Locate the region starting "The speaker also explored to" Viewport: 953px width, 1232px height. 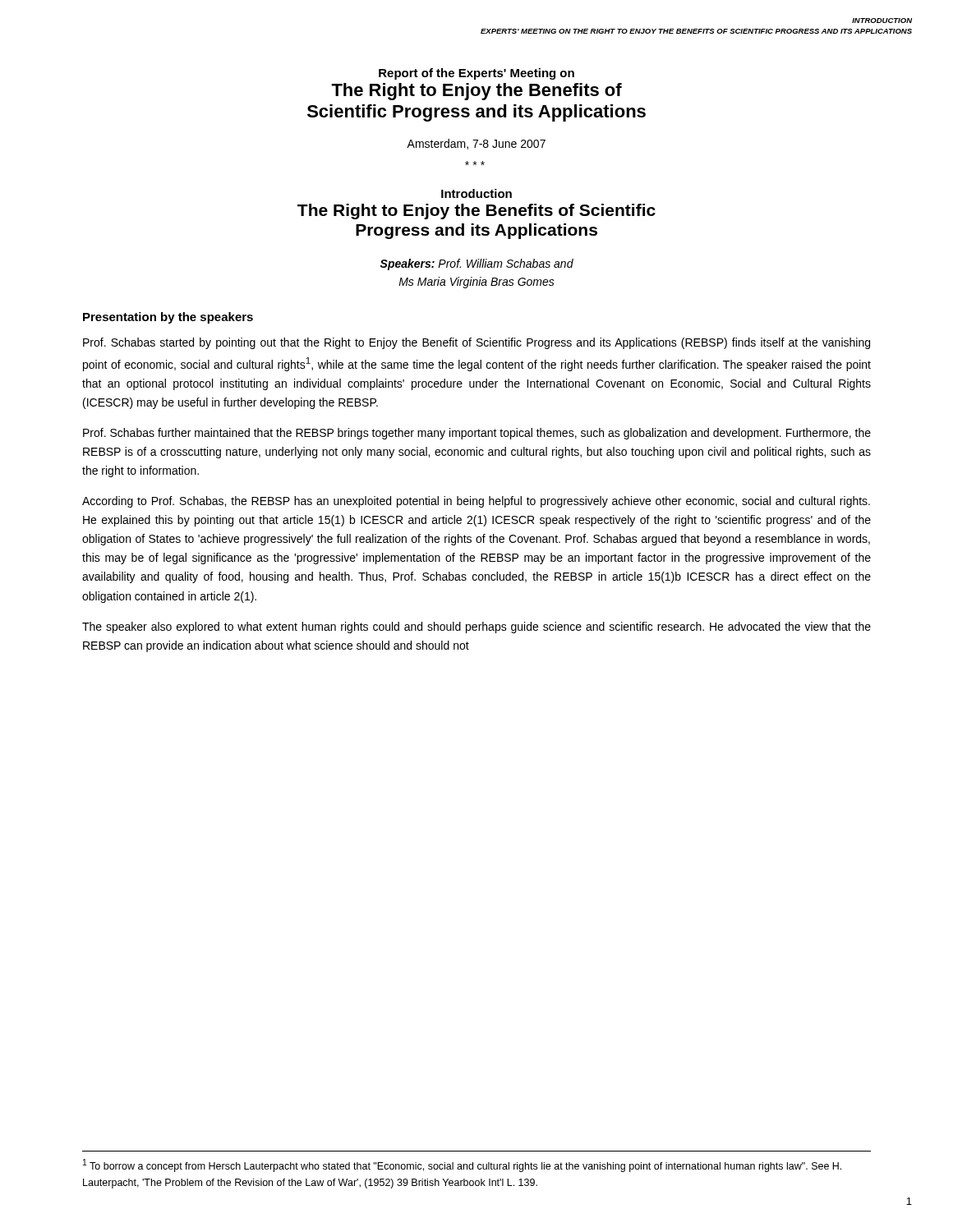coord(476,636)
